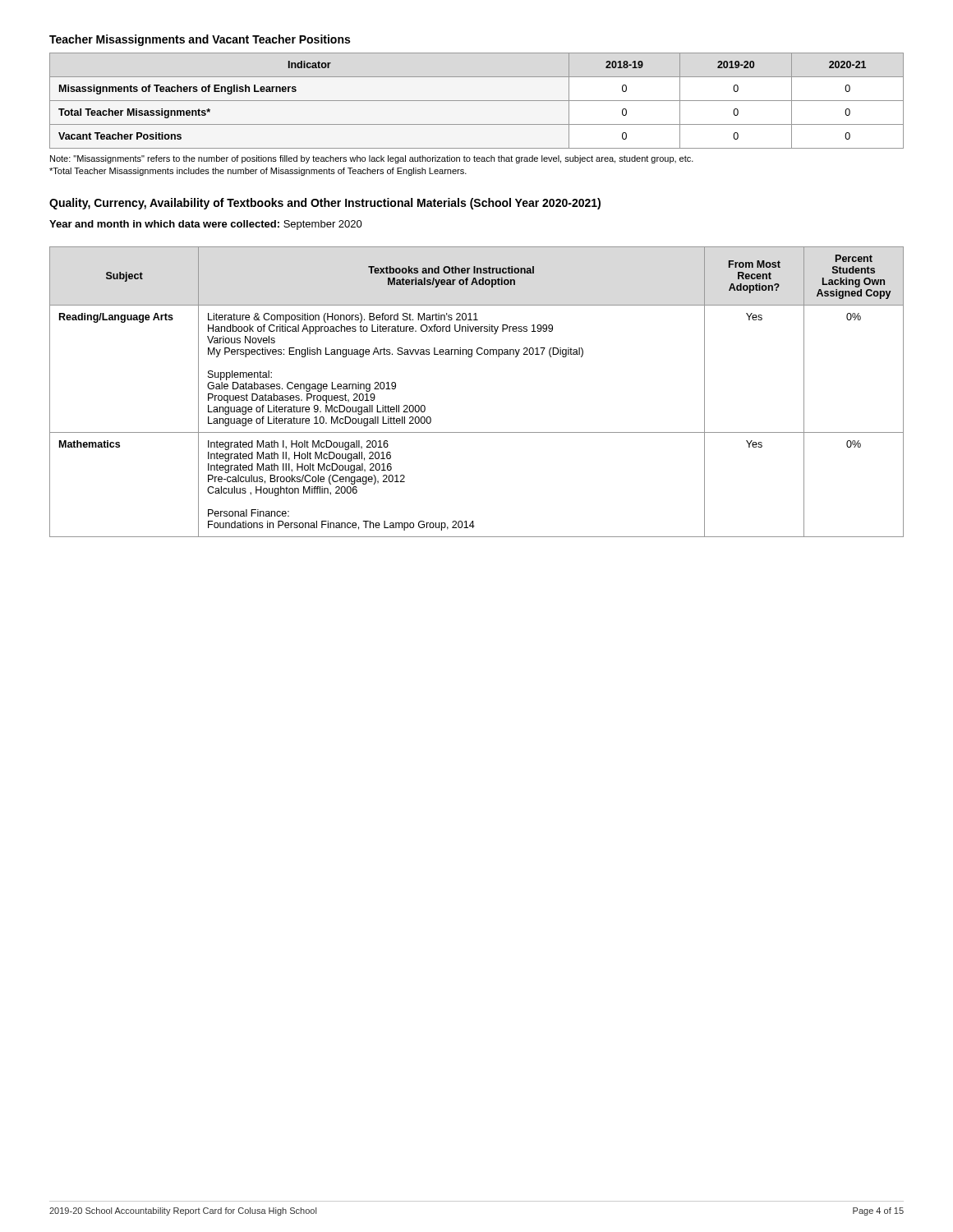Navigate to the text block starting "Year and month in"
The image size is (953, 1232).
coord(206,224)
